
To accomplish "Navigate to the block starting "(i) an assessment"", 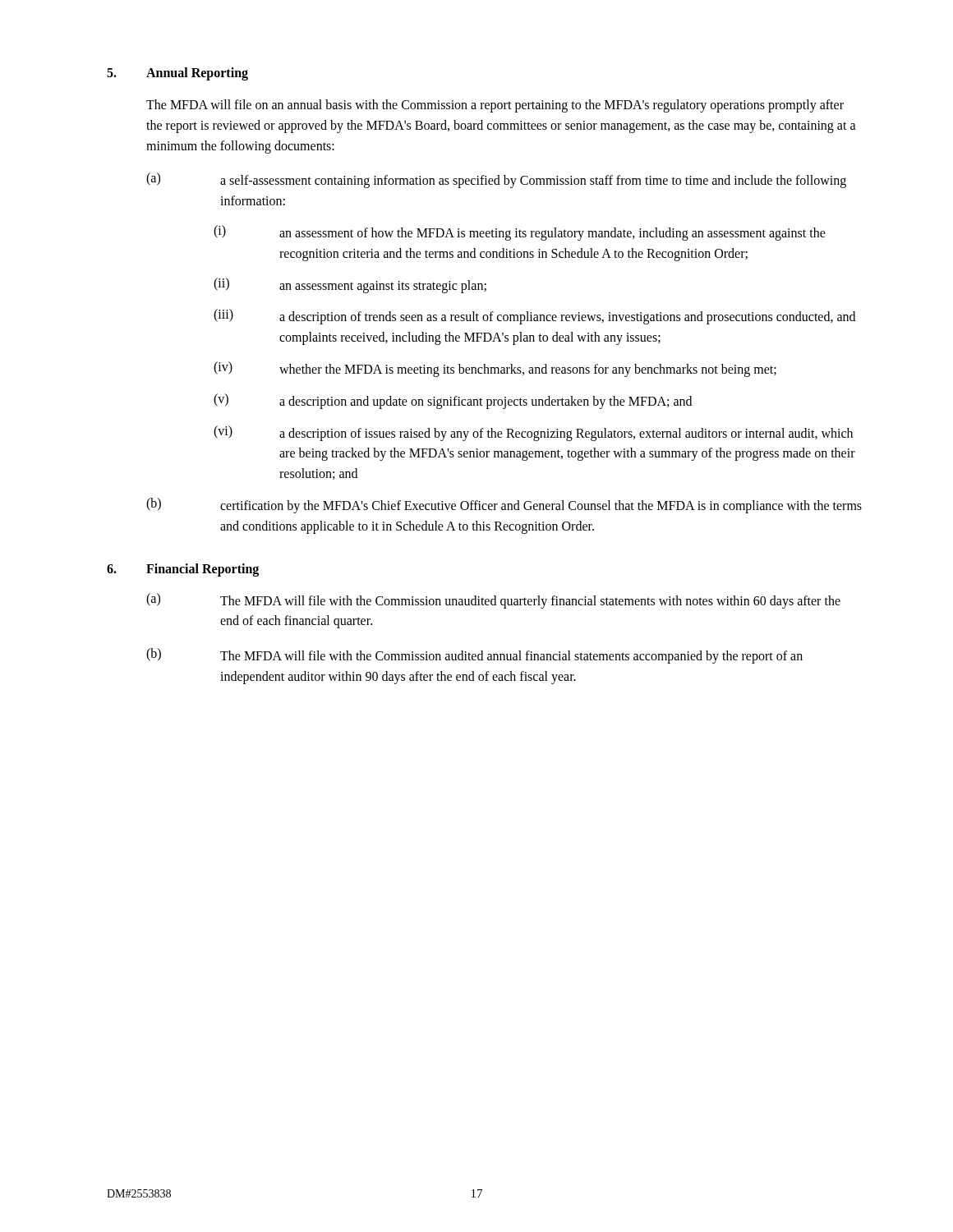I will tap(522, 244).
